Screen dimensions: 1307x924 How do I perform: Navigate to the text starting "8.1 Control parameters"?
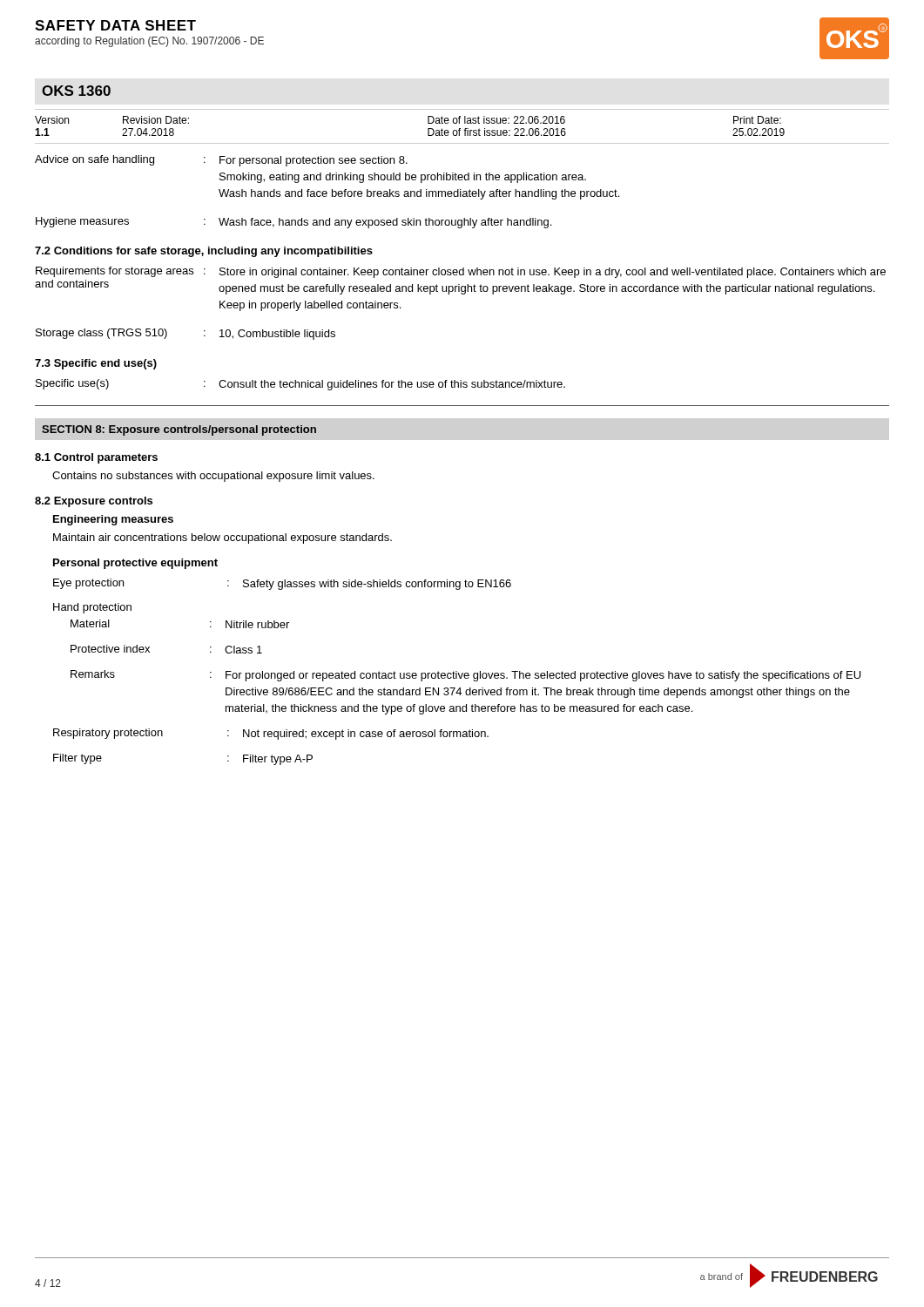tap(97, 457)
